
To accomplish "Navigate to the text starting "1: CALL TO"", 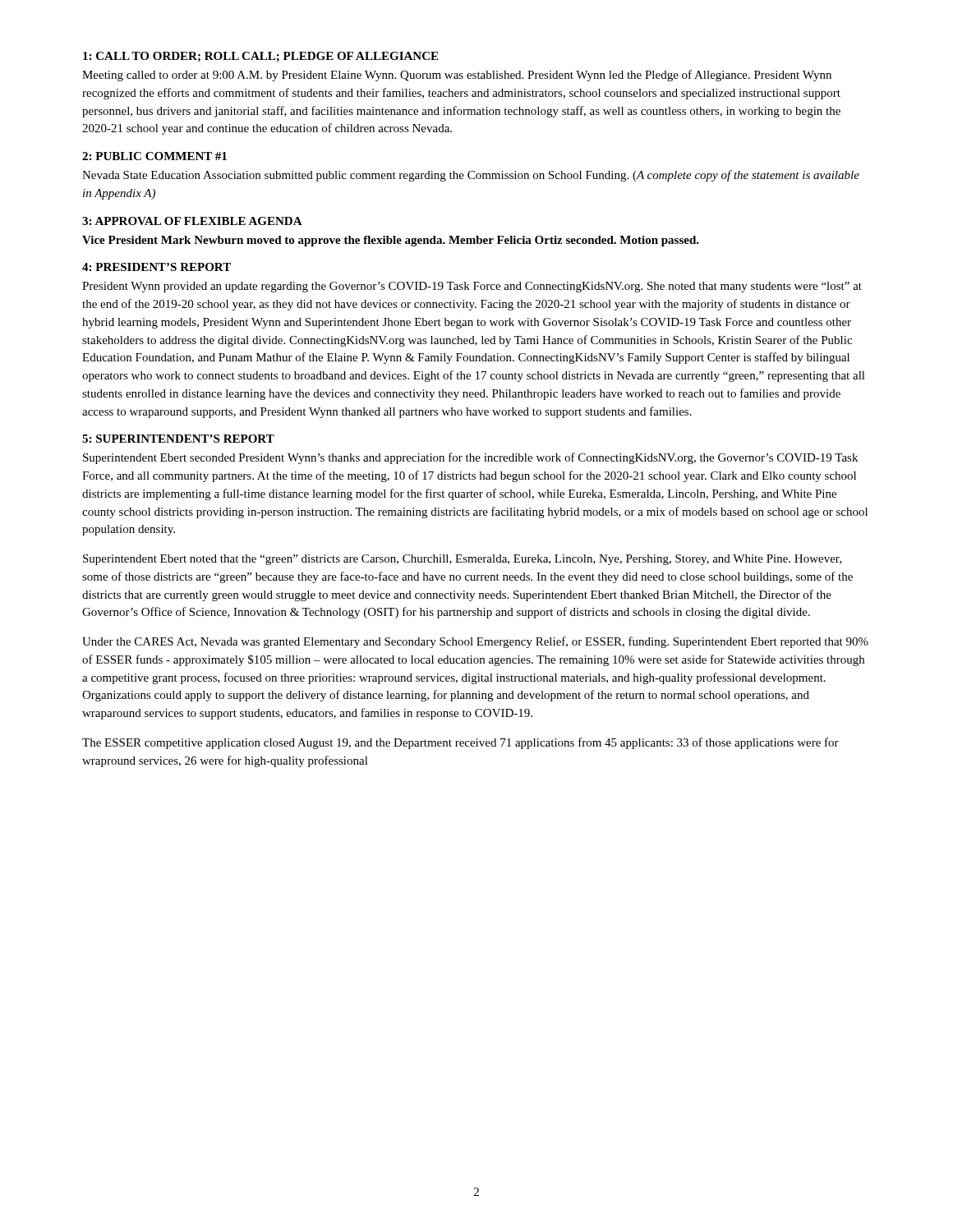I will coord(260,56).
